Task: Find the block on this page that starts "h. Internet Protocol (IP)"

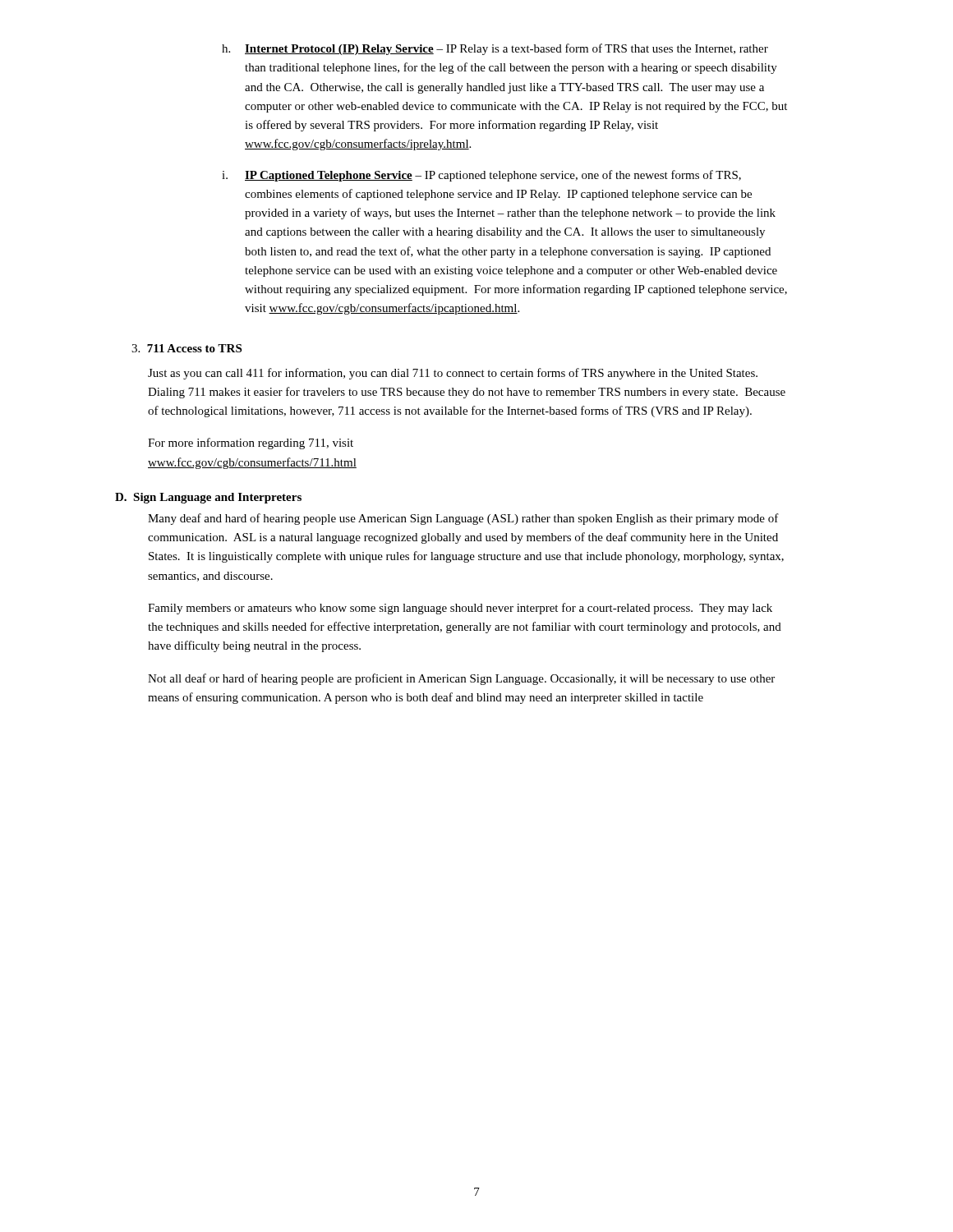Action: 505,97
